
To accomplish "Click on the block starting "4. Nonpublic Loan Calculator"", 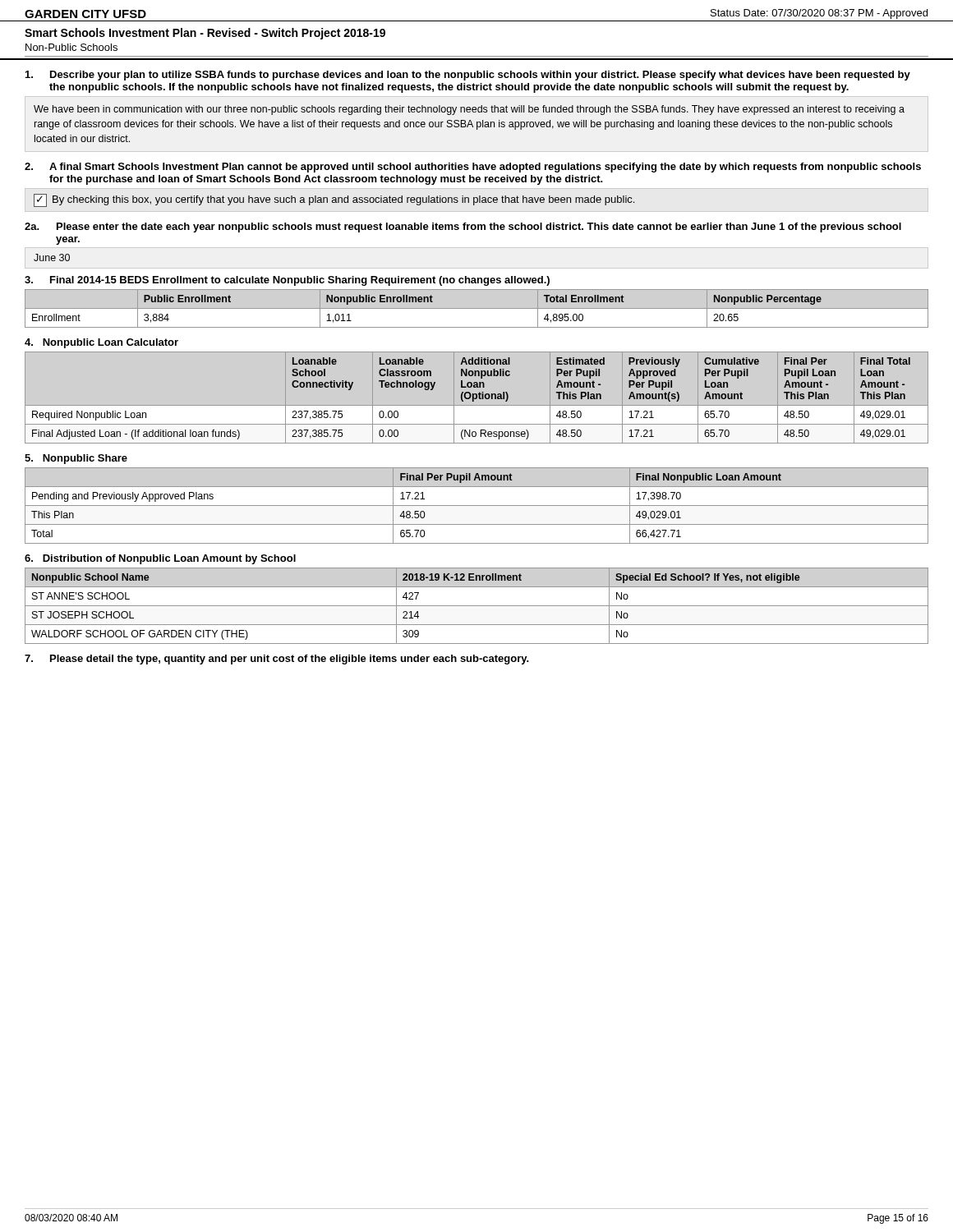I will (101, 342).
